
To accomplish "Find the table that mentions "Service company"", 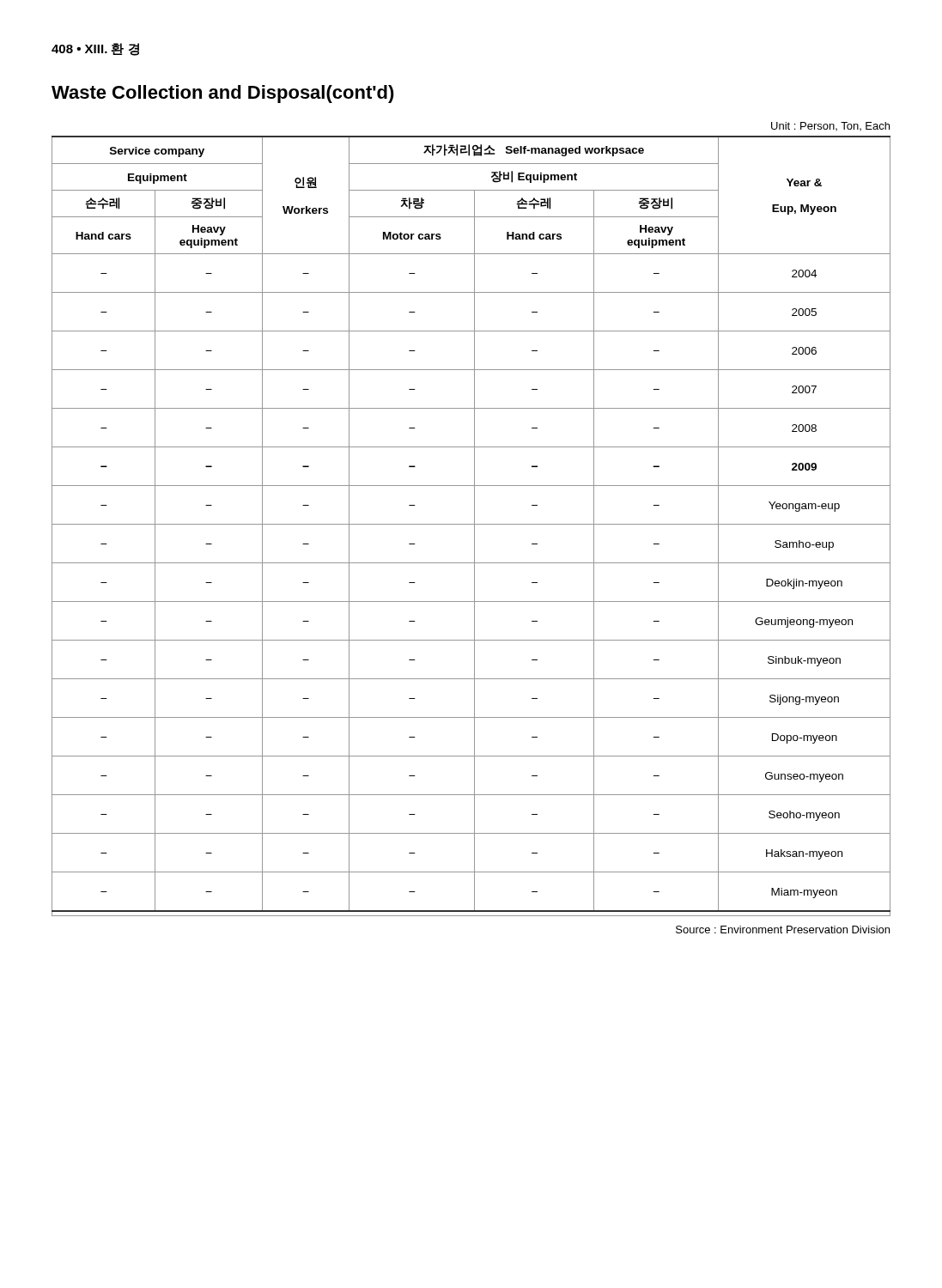I will click(471, 518).
